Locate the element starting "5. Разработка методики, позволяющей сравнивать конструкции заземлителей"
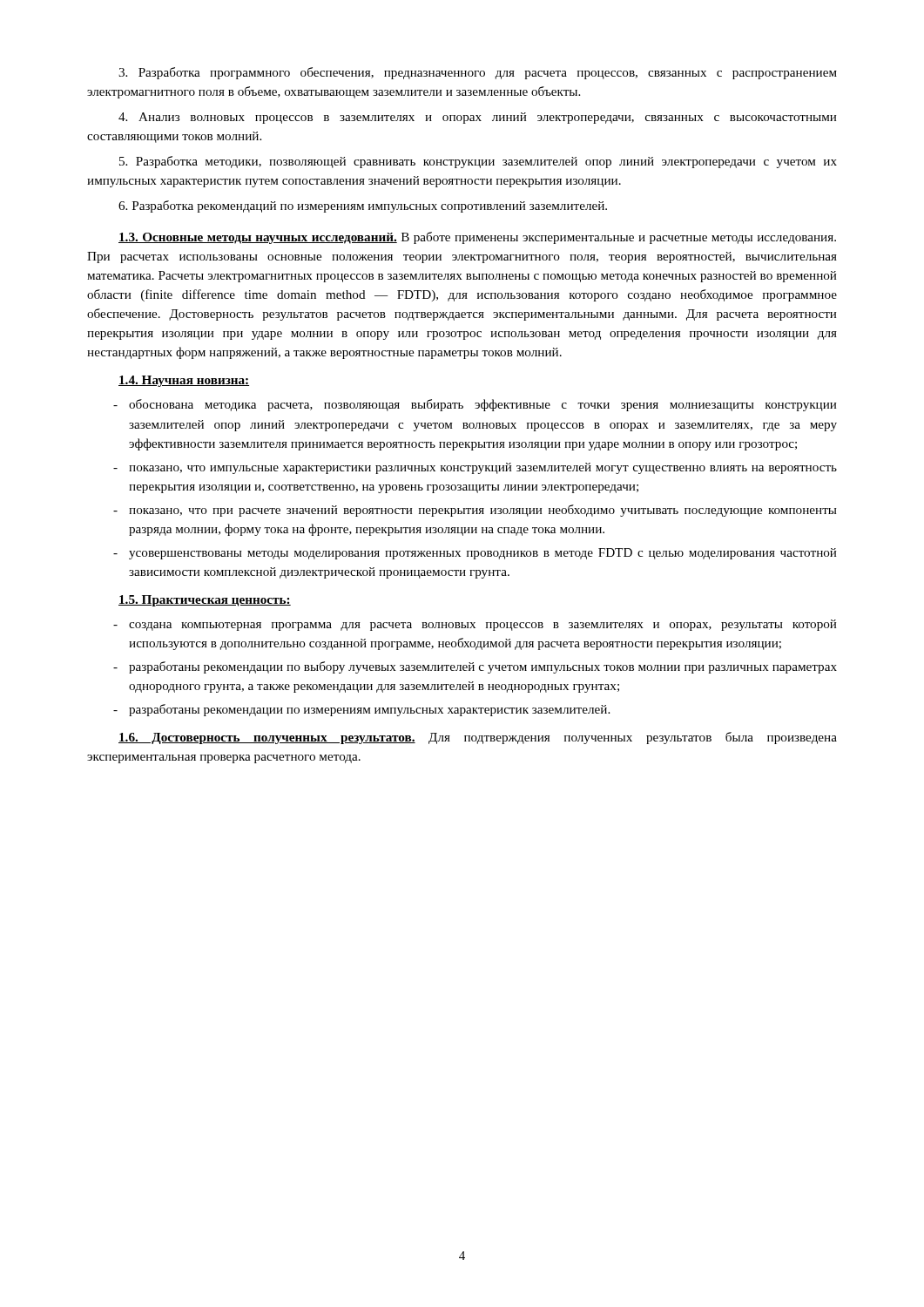Viewport: 924px width, 1307px height. click(462, 171)
